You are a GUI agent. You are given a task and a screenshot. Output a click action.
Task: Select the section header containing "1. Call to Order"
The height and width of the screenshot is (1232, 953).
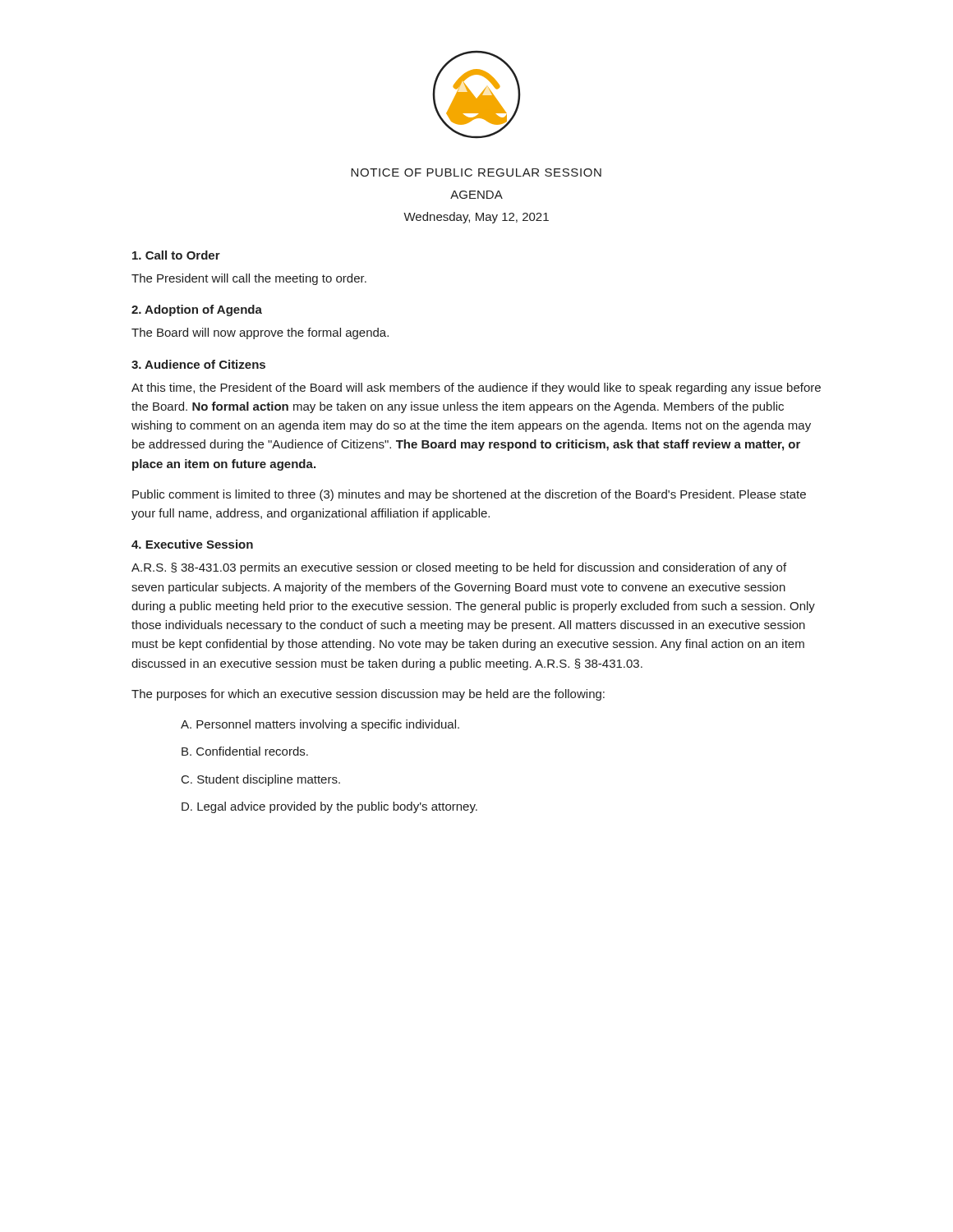[x=176, y=255]
